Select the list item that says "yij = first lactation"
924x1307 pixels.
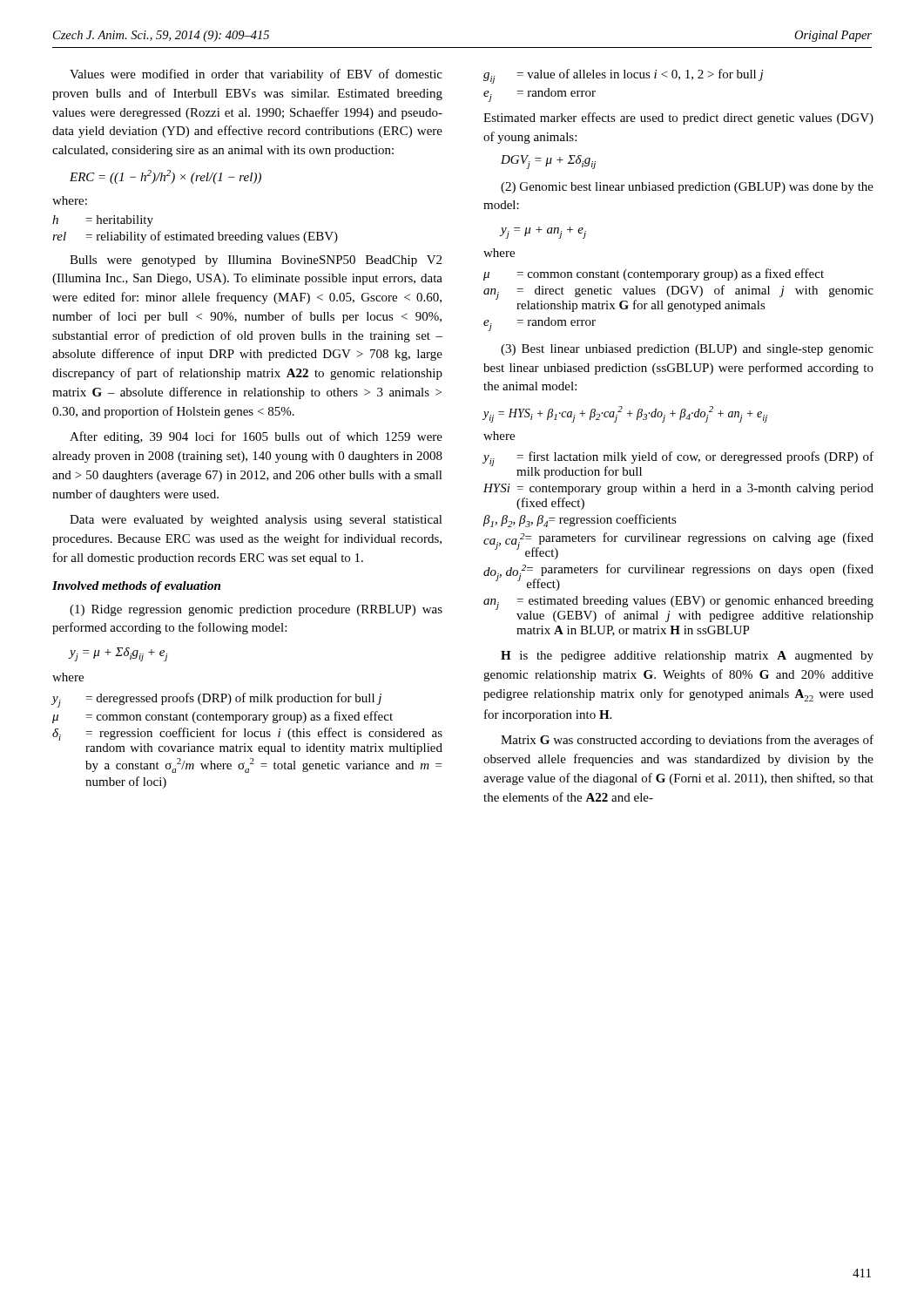pos(678,465)
